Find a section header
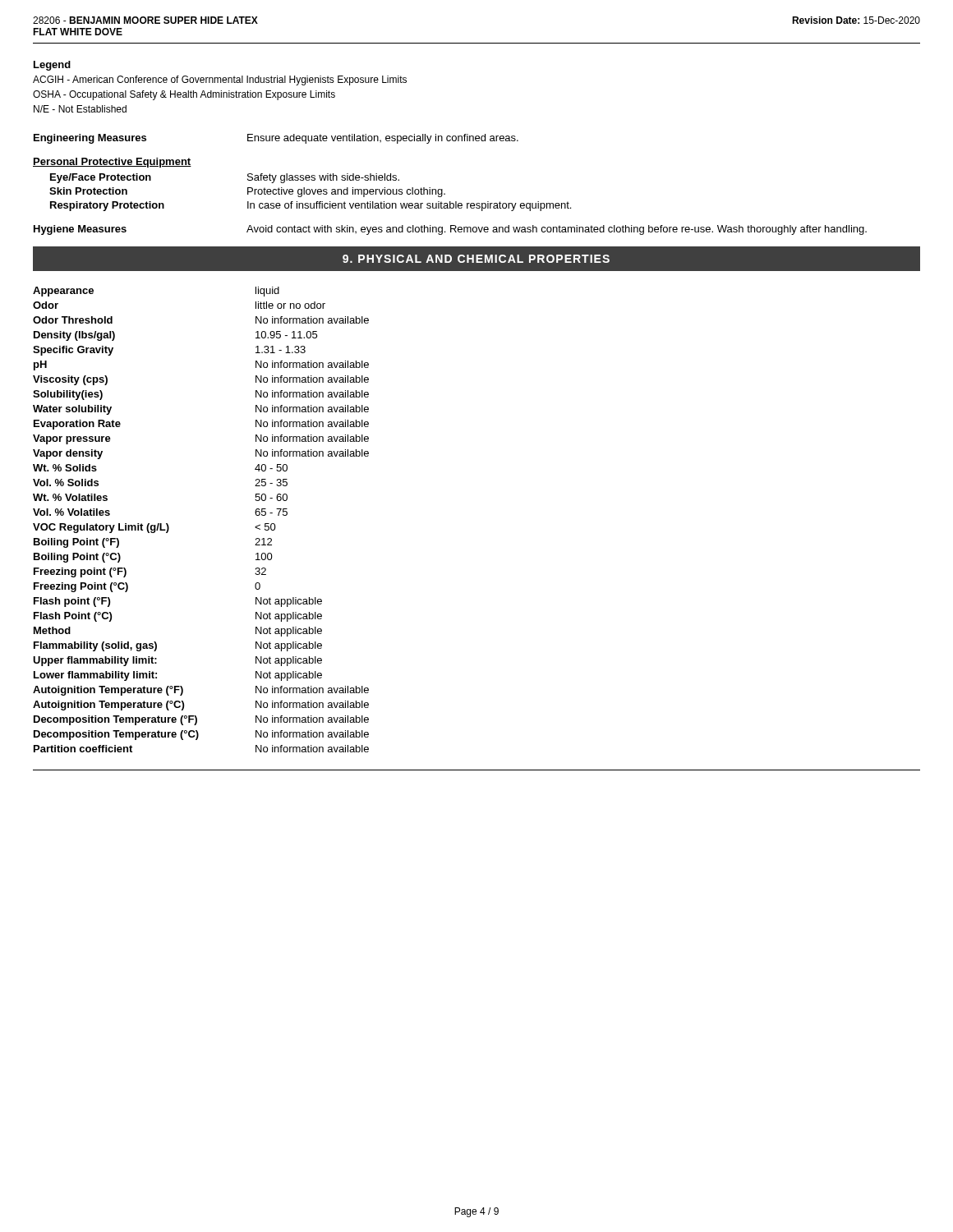The image size is (953, 1232). click(x=476, y=259)
